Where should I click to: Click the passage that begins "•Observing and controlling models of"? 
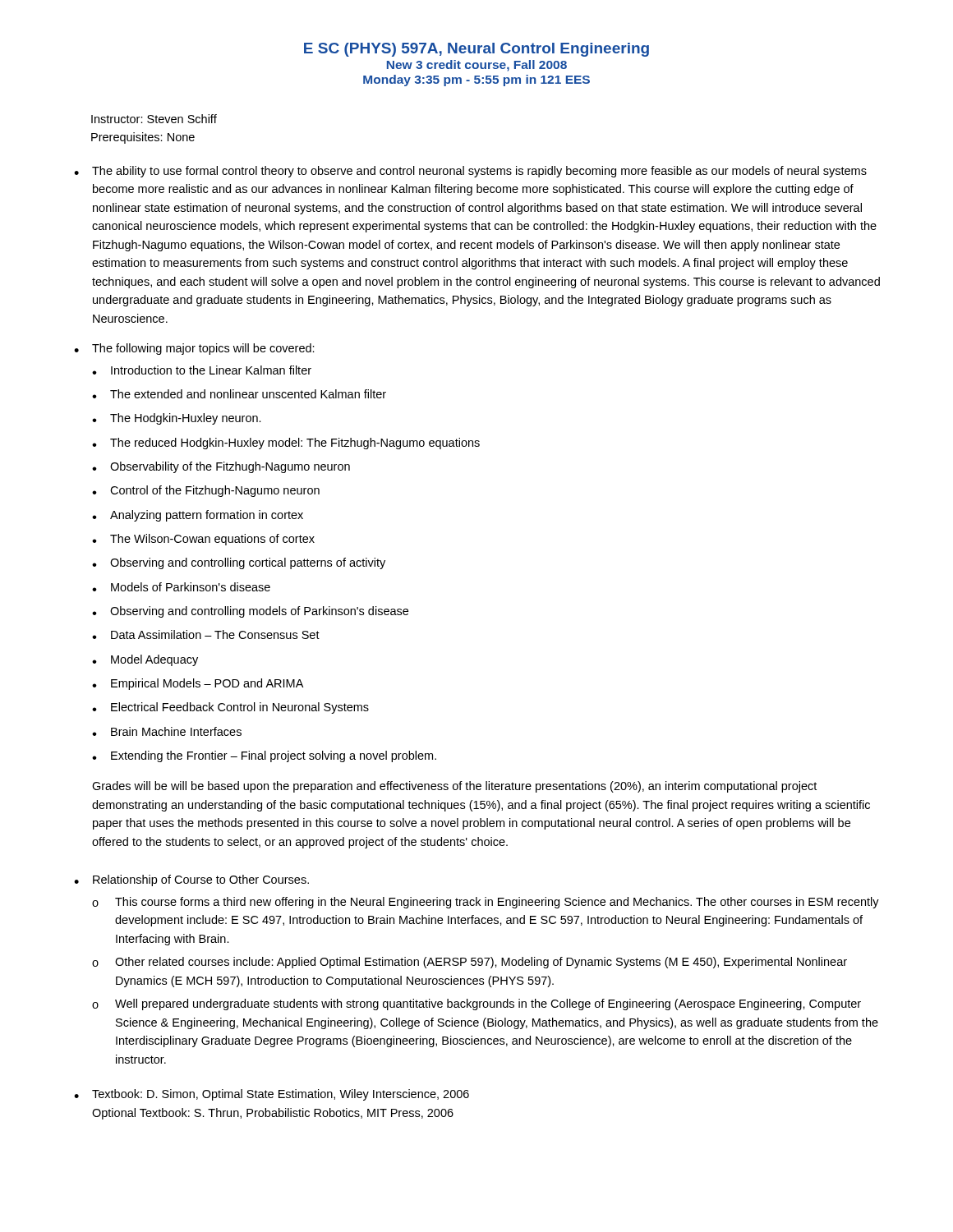250,612
